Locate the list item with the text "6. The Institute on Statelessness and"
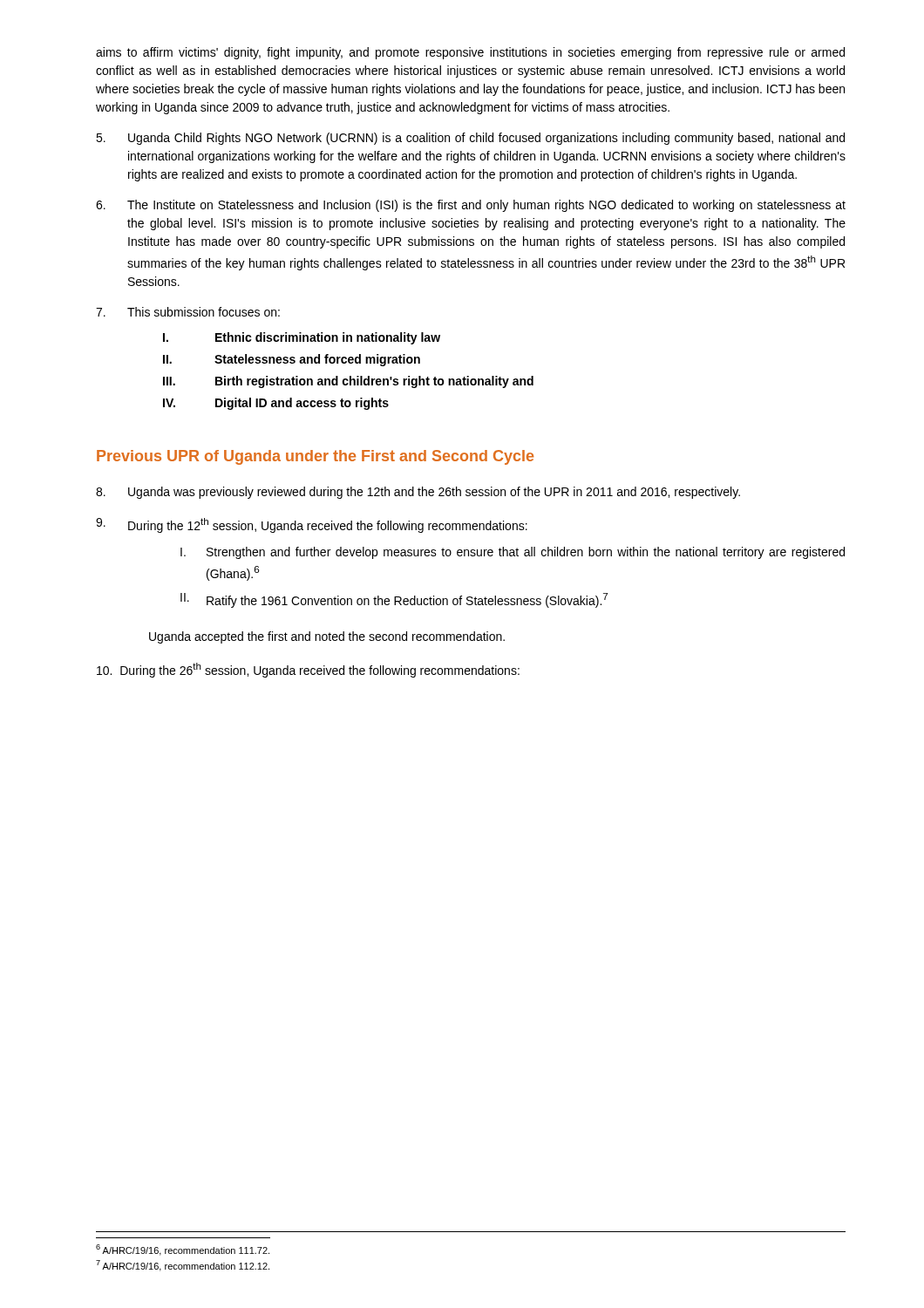 [471, 244]
